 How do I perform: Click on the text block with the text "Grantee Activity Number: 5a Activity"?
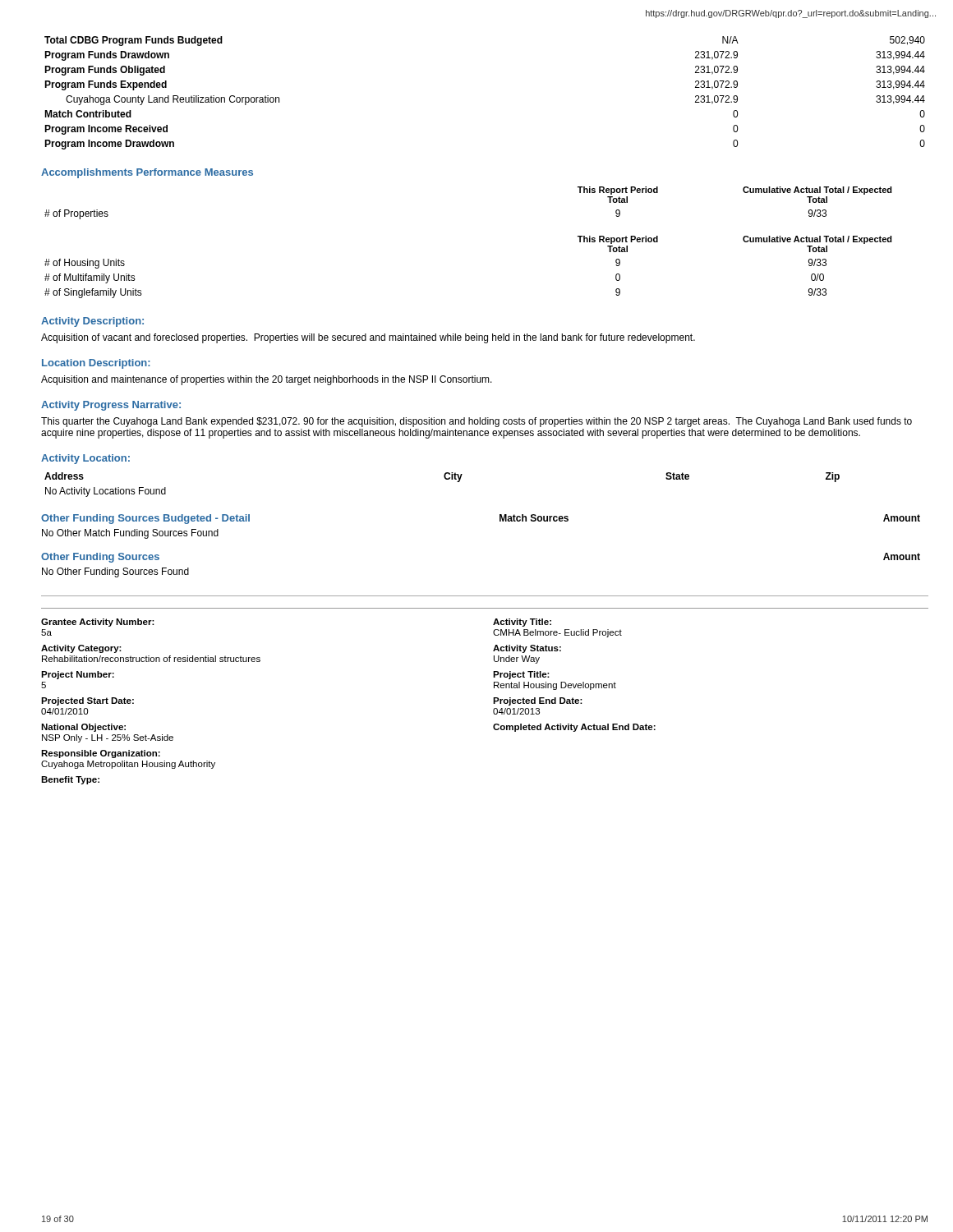(485, 701)
